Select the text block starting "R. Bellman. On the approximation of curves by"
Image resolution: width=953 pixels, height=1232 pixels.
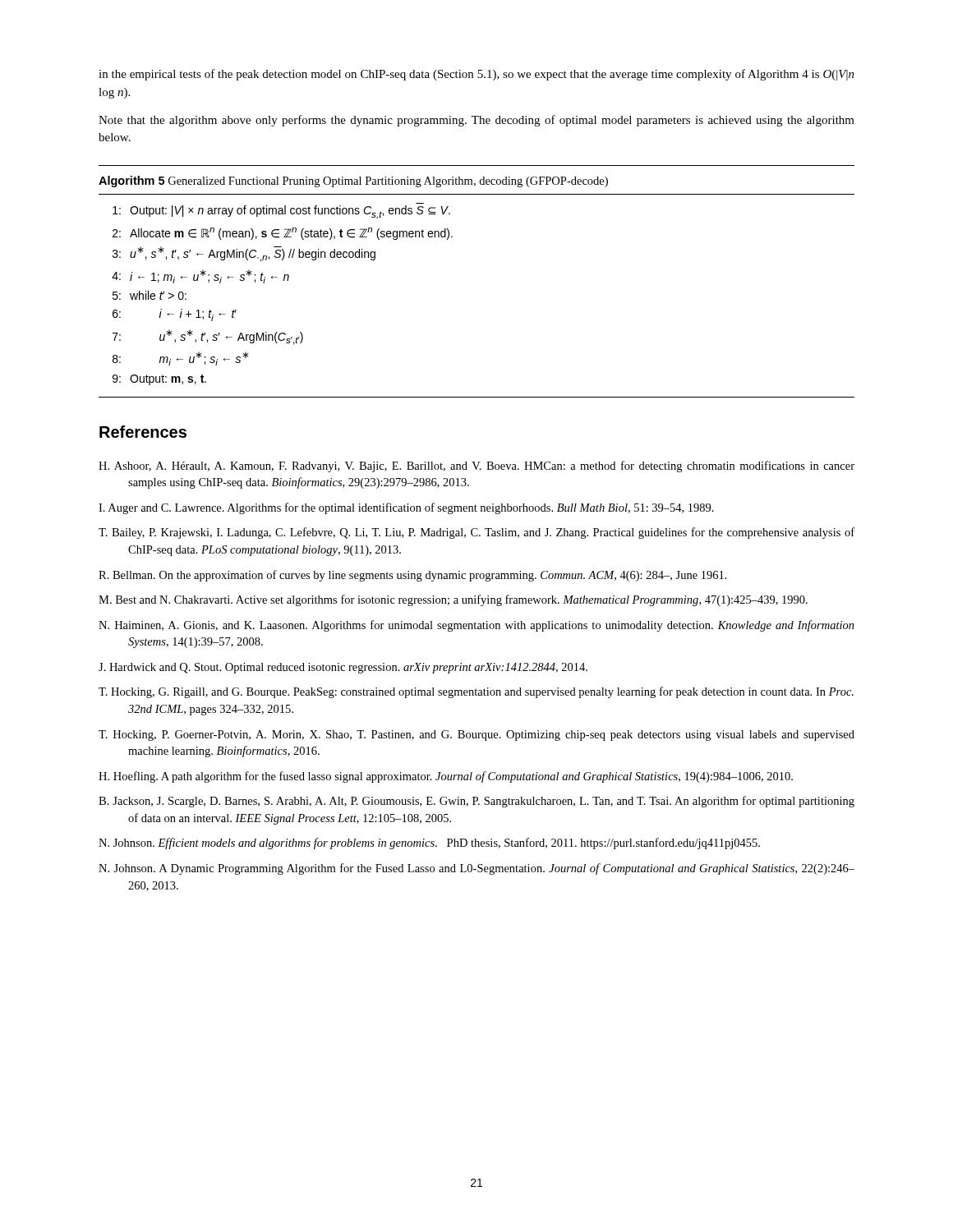tap(413, 575)
